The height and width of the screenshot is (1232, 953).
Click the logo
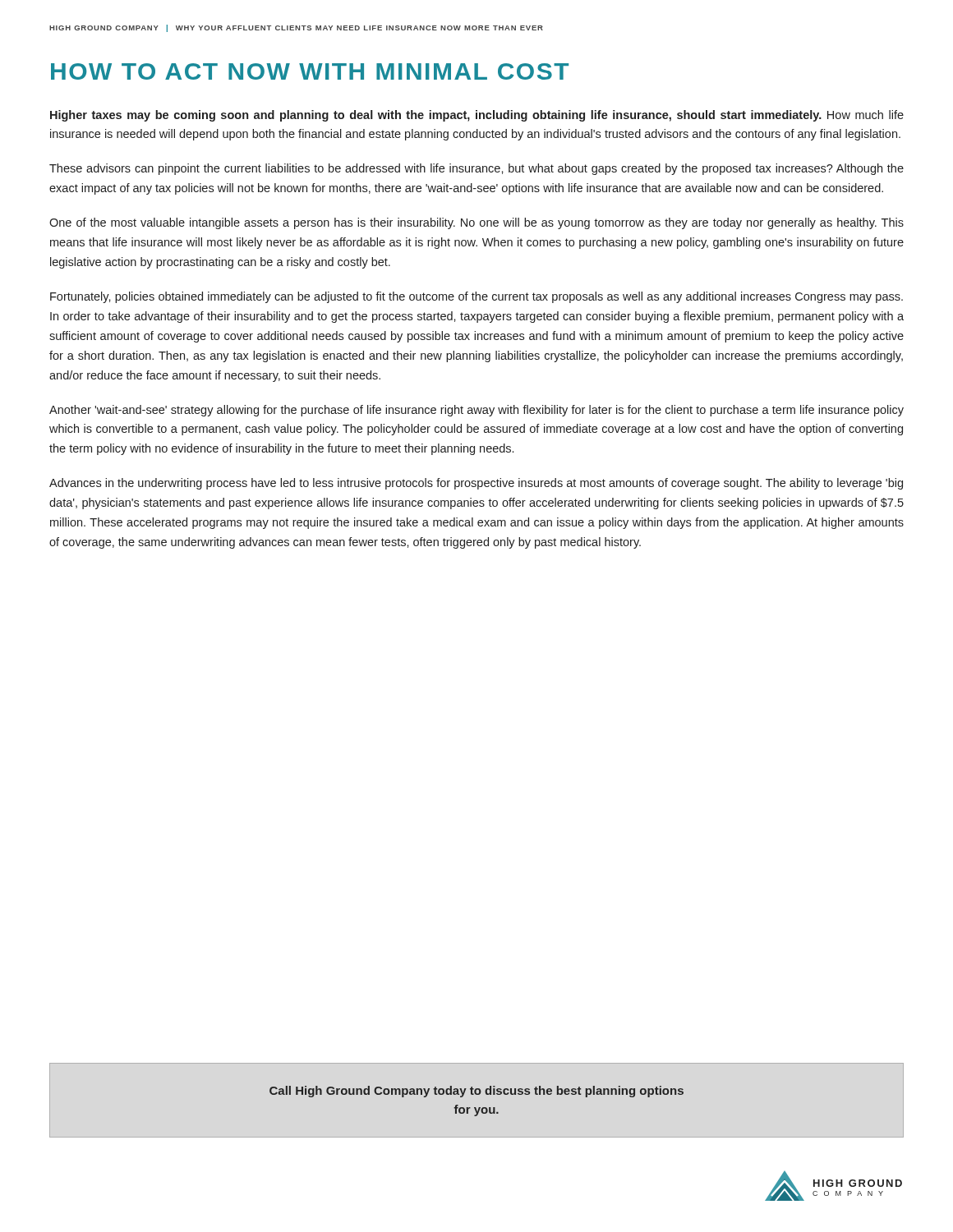click(x=833, y=1188)
